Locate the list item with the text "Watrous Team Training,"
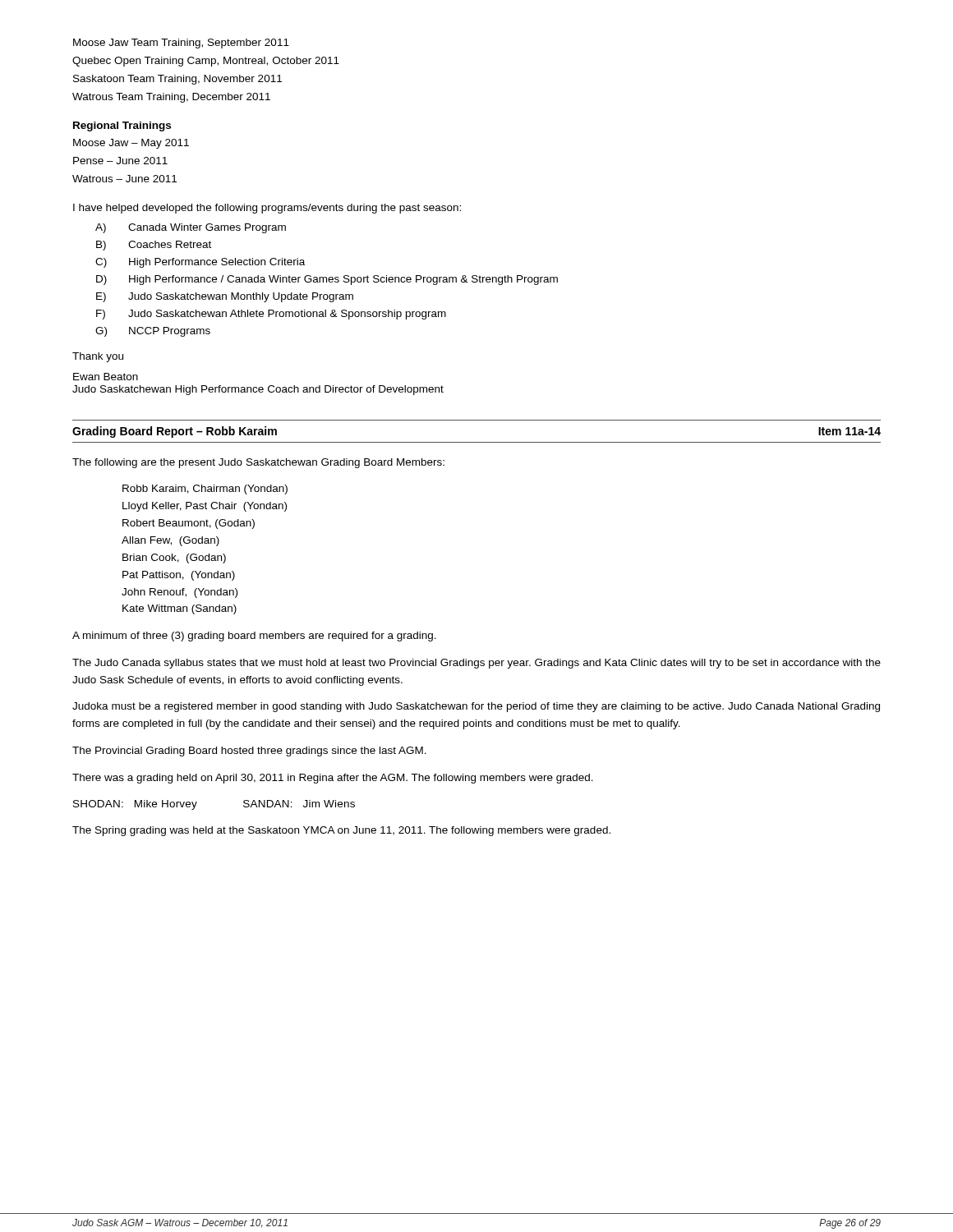This screenshot has width=953, height=1232. [172, 96]
